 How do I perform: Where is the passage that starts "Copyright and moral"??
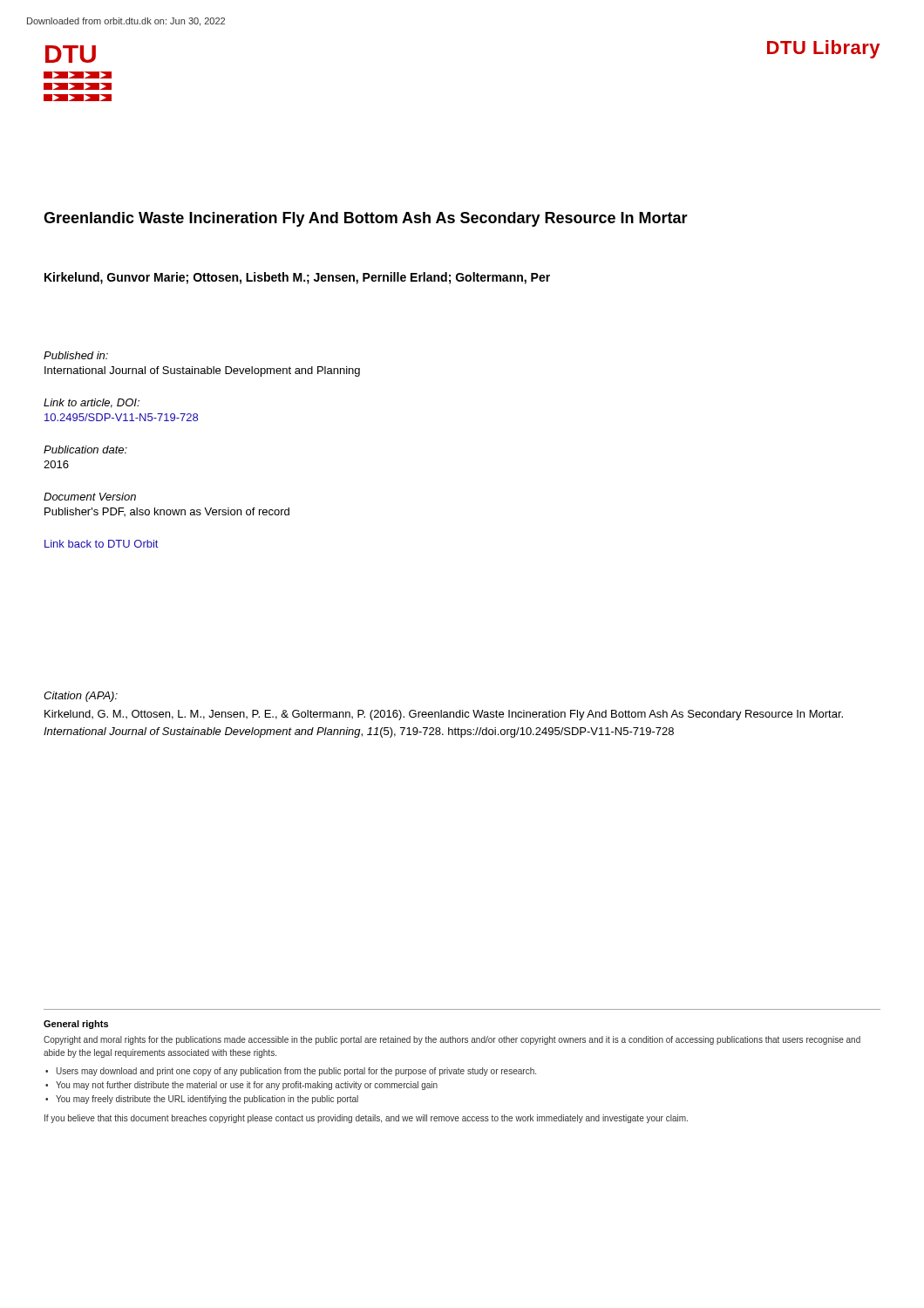(452, 1046)
